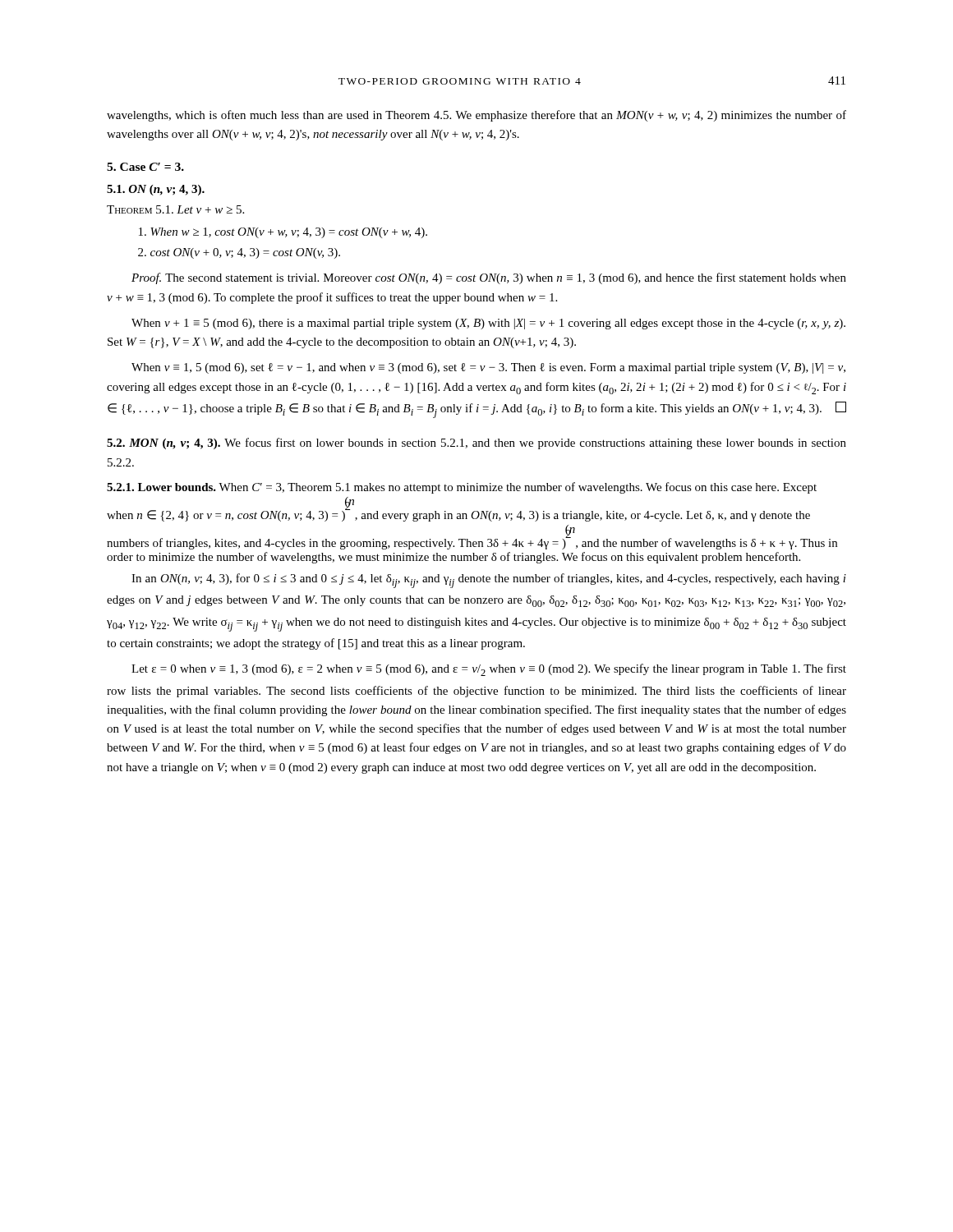Where is the passage that starts "wavelengths, which is often much"?
The height and width of the screenshot is (1232, 953).
pyautogui.click(x=476, y=125)
